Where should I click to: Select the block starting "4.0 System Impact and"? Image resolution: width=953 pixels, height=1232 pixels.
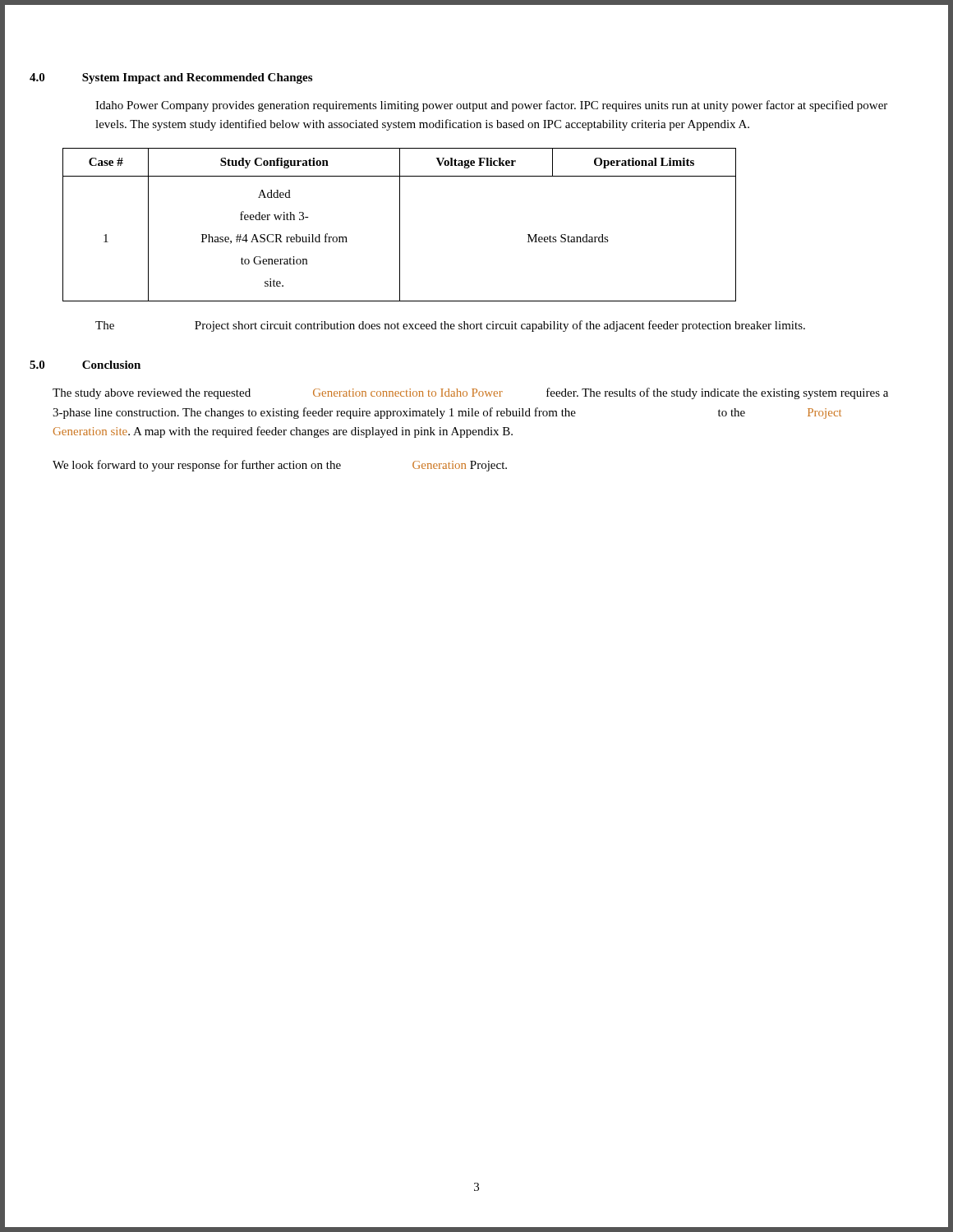(171, 78)
